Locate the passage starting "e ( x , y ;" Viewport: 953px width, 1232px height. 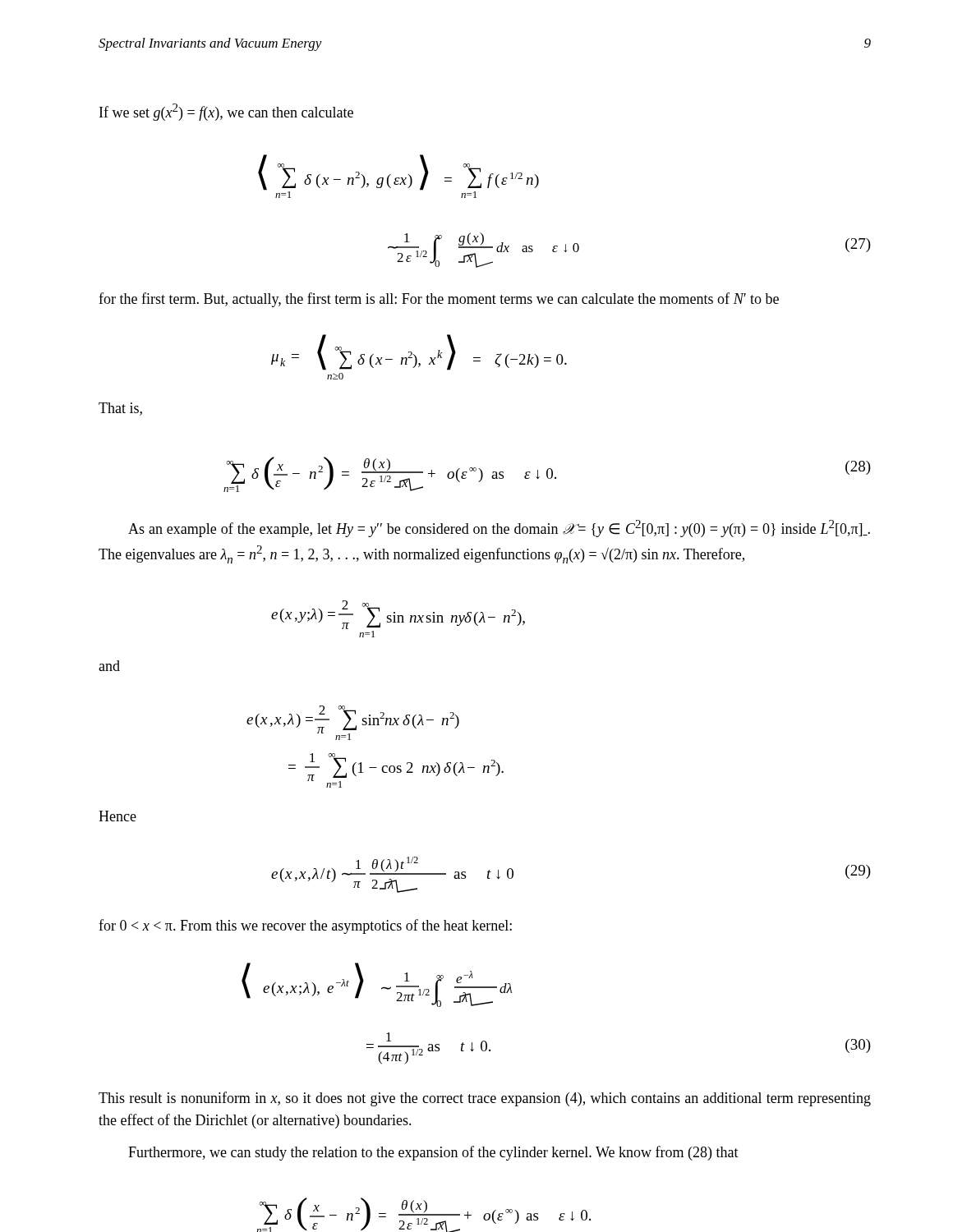[485, 611]
